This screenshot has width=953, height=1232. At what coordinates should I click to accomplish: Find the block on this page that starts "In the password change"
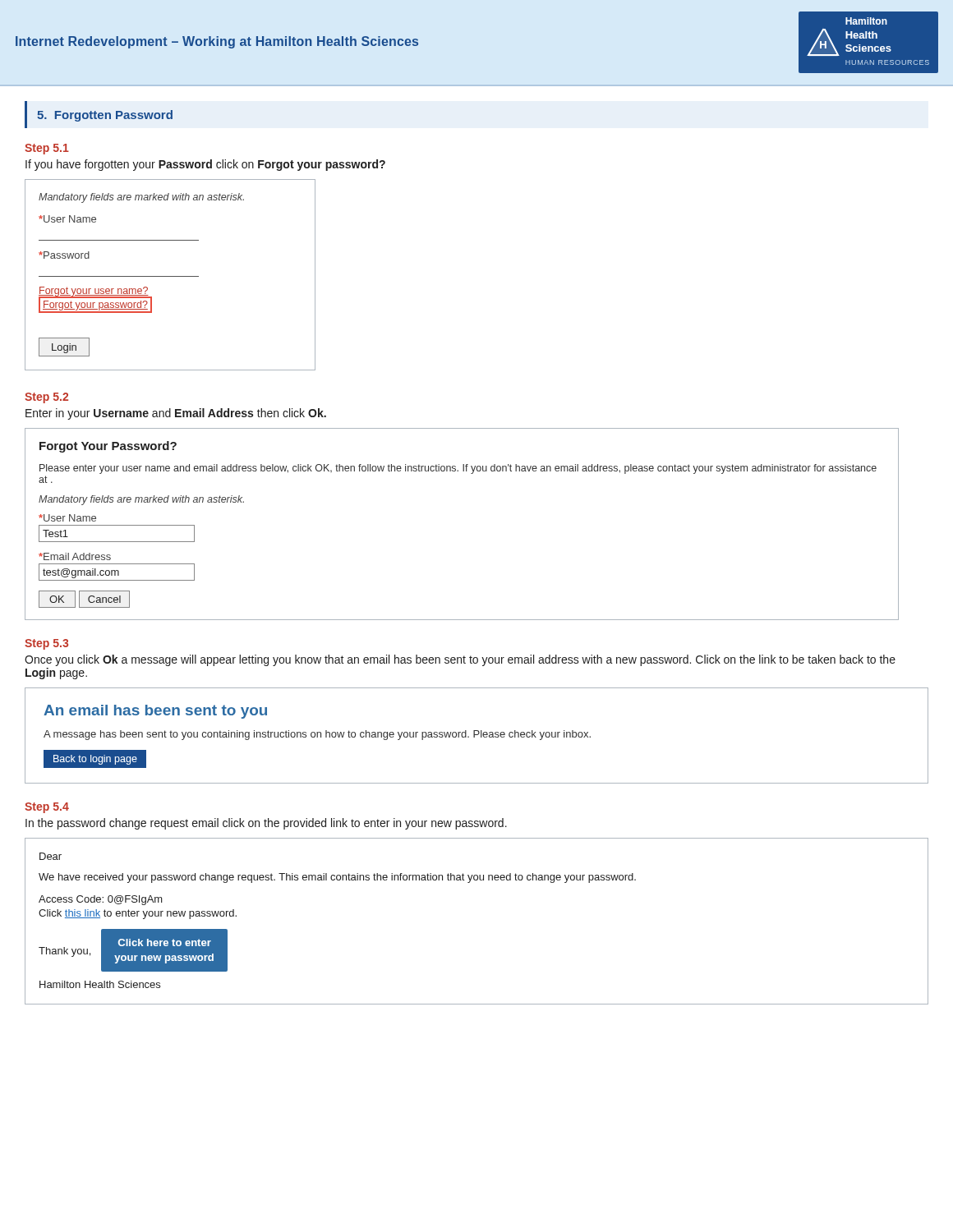point(266,823)
